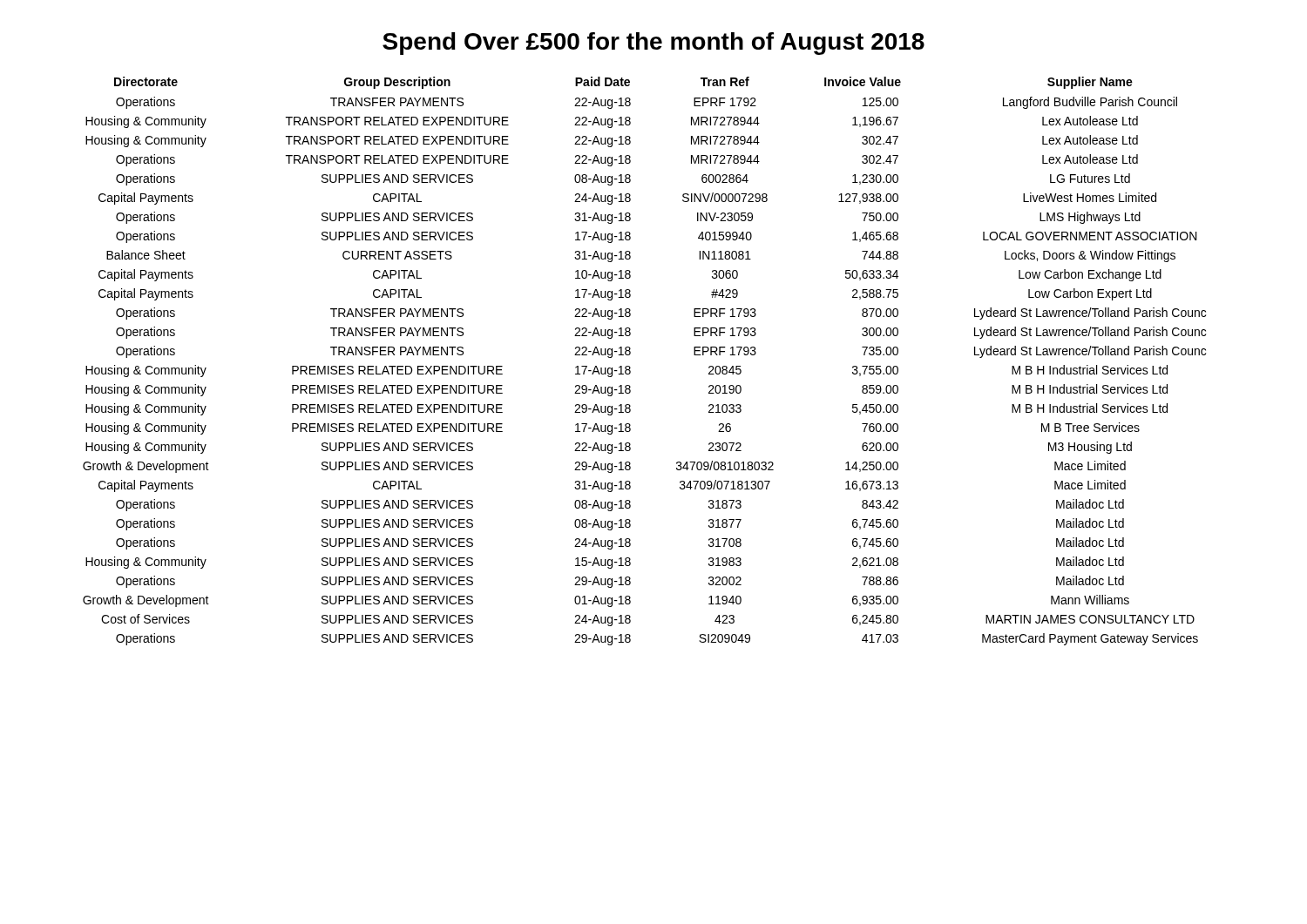Find the title containing "Spend Over £500 for the month"

[x=654, y=42]
